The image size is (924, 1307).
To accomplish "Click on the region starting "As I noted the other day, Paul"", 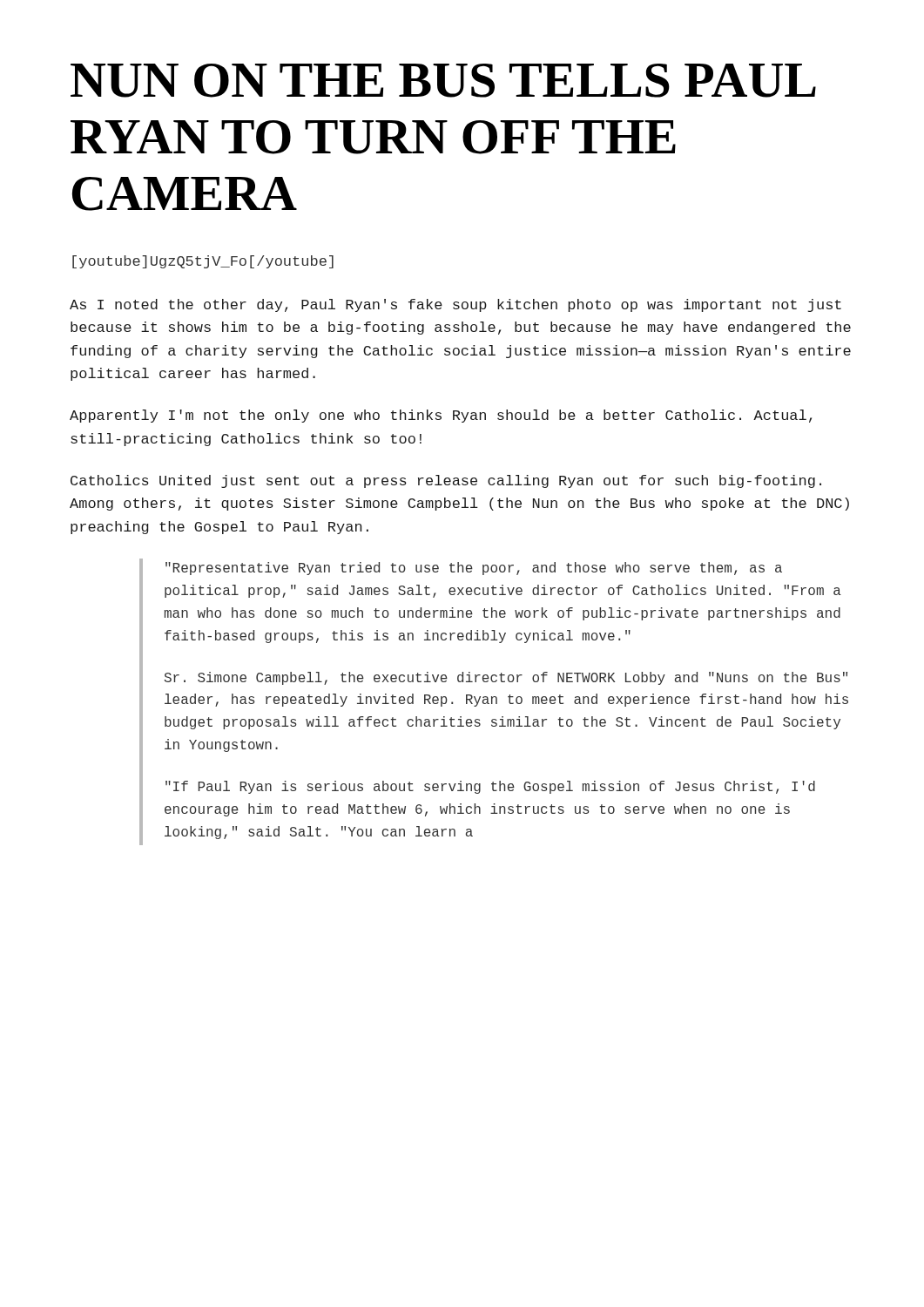I will pyautogui.click(x=461, y=340).
